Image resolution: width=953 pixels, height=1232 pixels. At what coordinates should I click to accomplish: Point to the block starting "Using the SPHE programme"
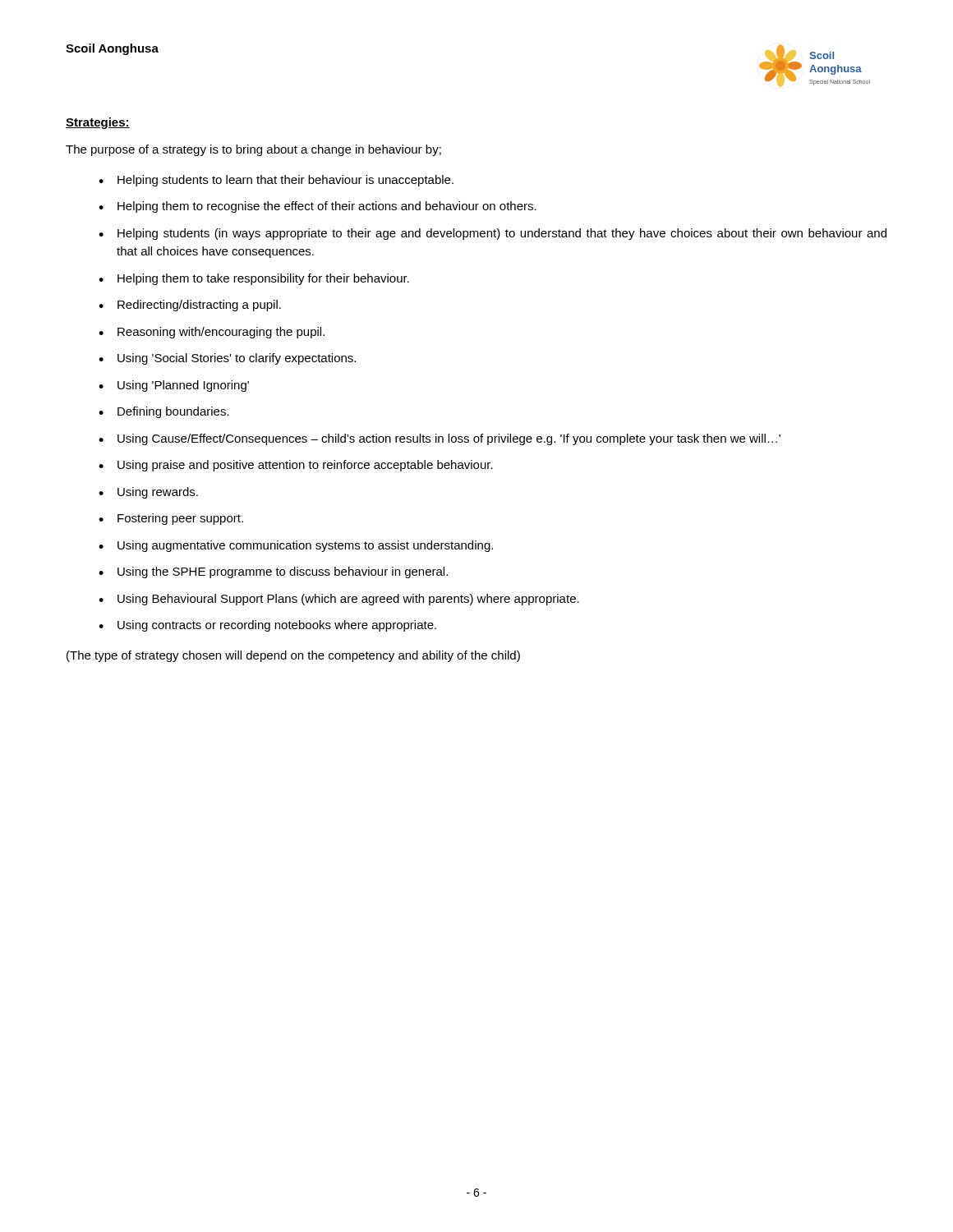click(283, 571)
